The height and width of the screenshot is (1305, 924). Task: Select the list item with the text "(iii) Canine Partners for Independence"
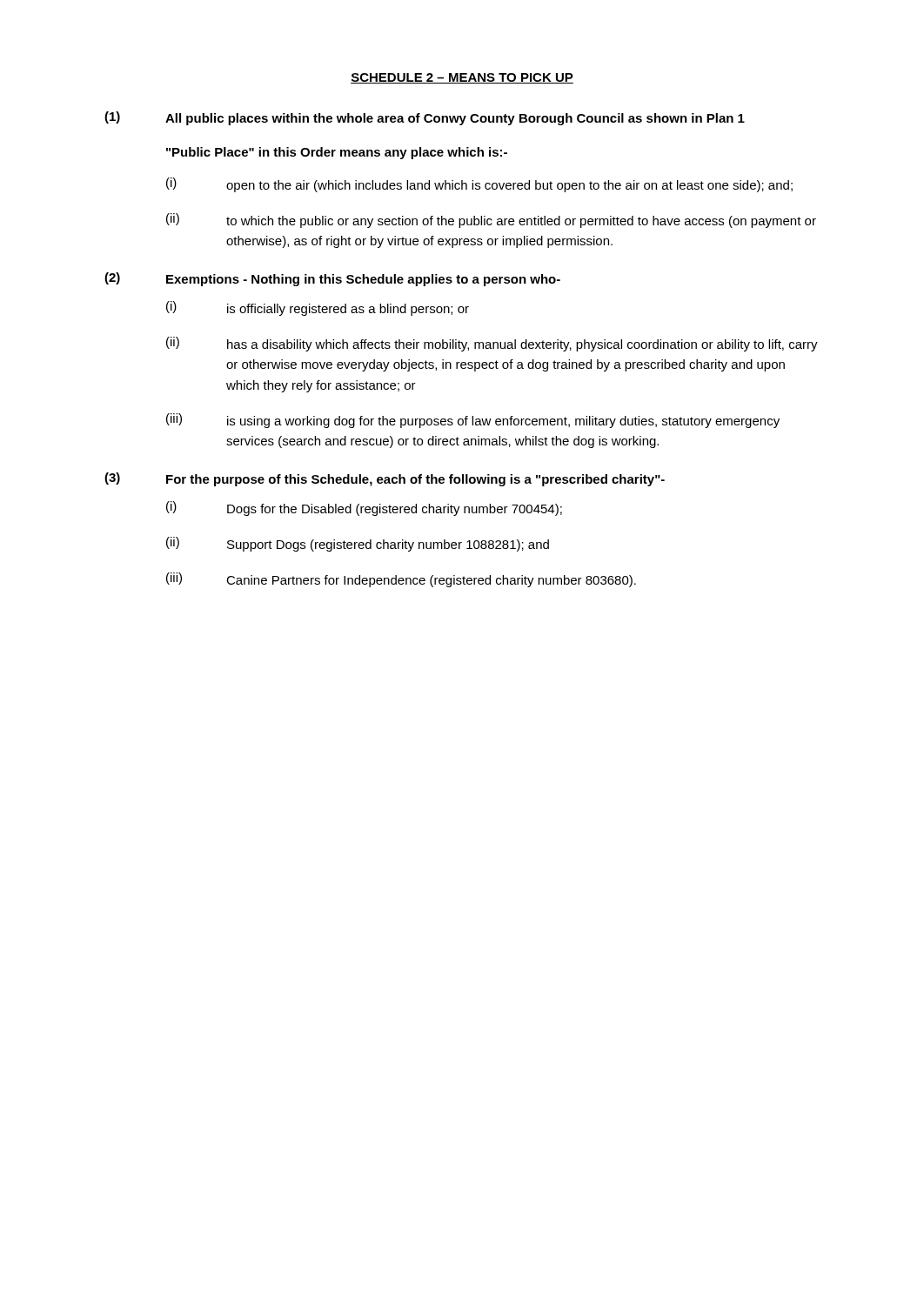[492, 580]
